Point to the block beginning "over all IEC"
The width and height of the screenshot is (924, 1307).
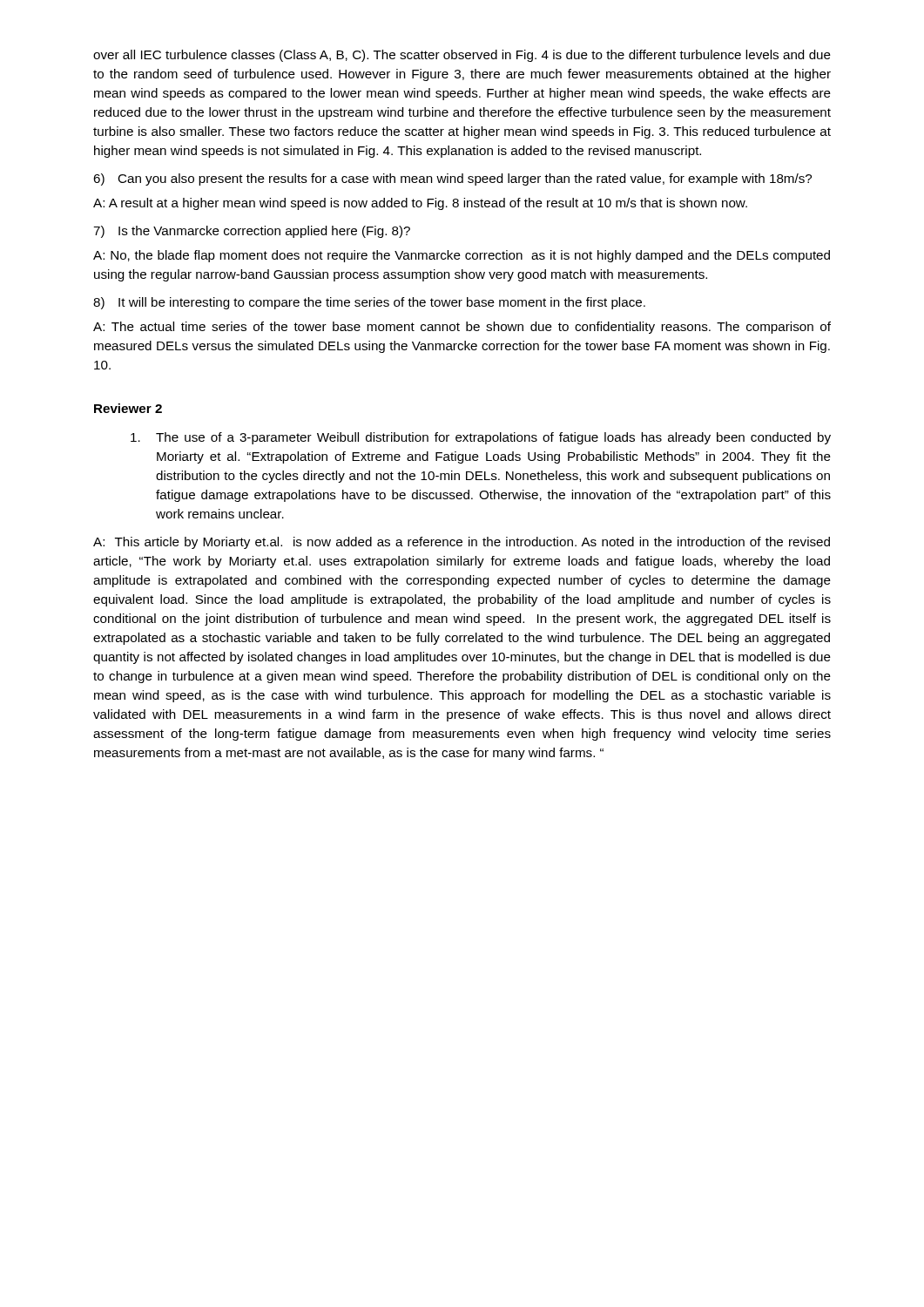[462, 102]
